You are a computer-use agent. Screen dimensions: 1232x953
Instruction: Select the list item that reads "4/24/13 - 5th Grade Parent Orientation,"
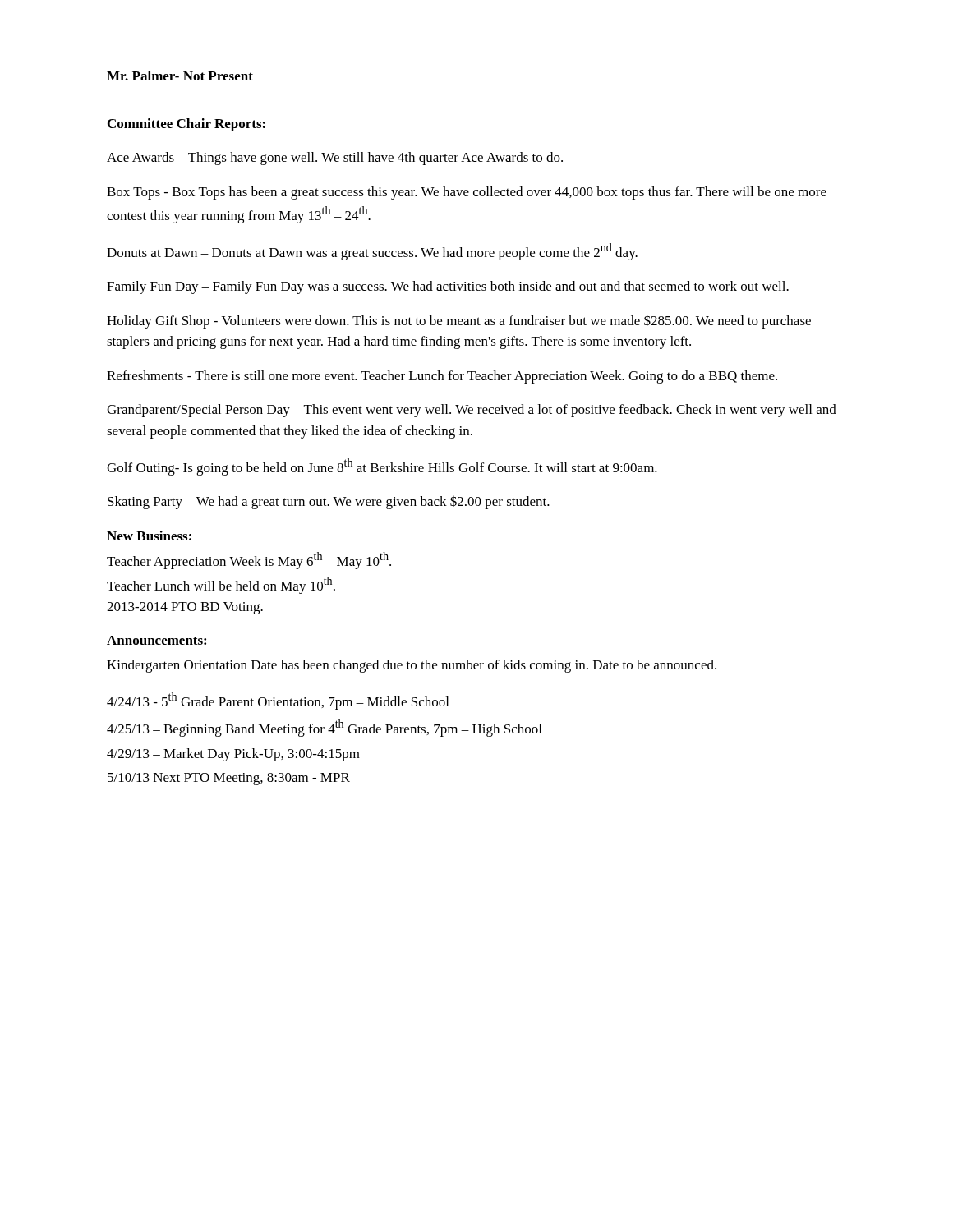coord(278,700)
